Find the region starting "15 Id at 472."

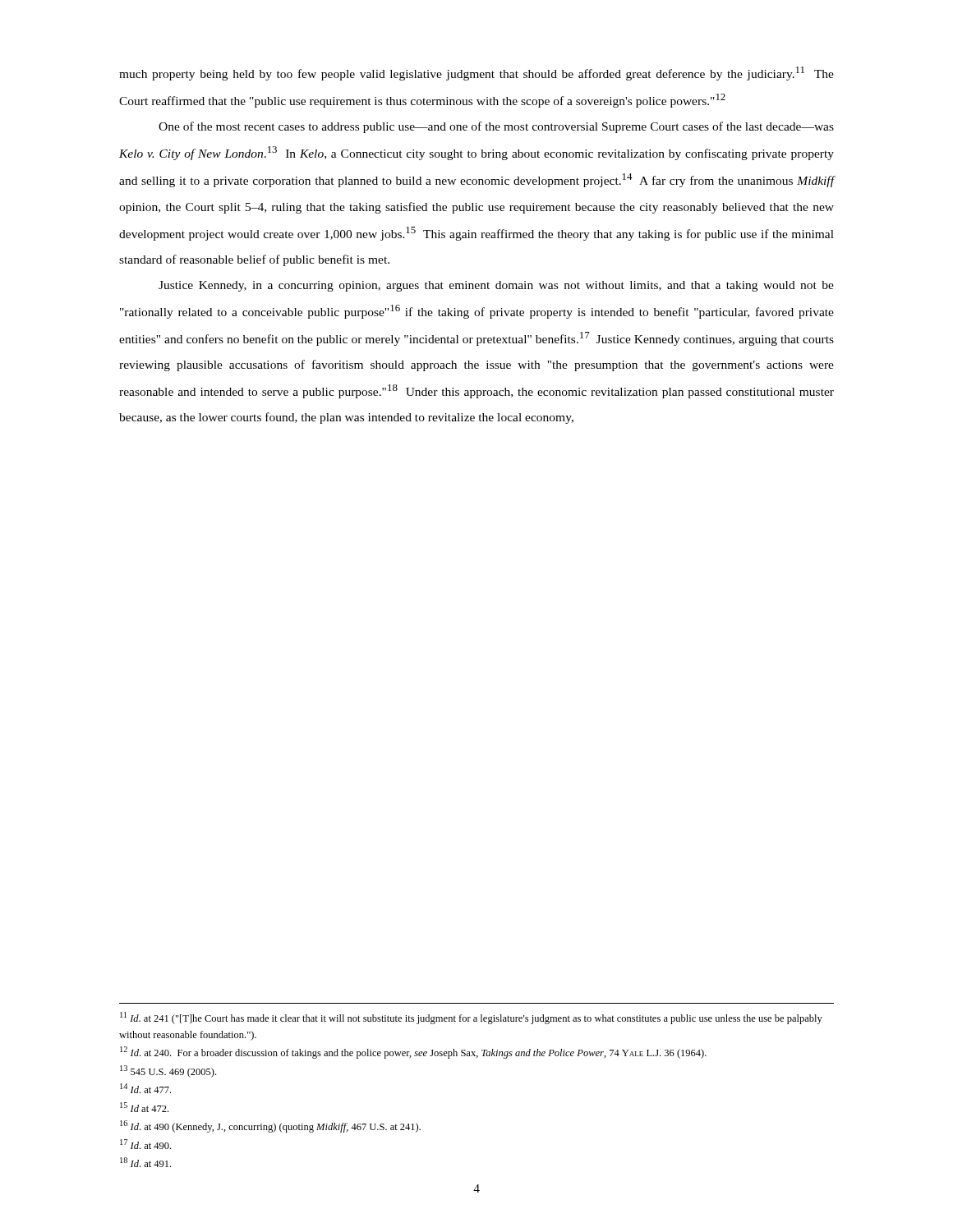pos(144,1108)
